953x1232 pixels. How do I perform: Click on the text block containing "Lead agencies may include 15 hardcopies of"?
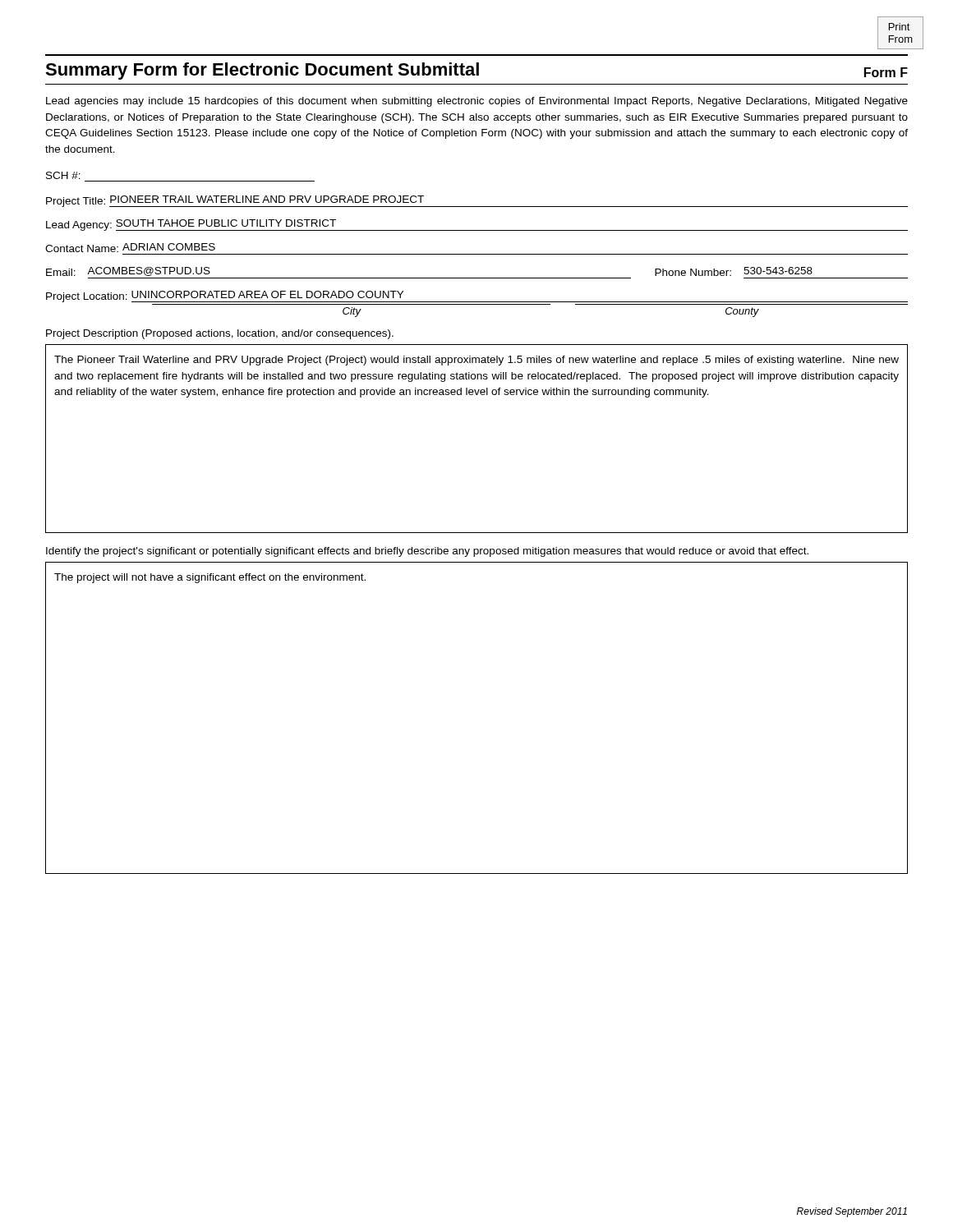pyautogui.click(x=476, y=125)
